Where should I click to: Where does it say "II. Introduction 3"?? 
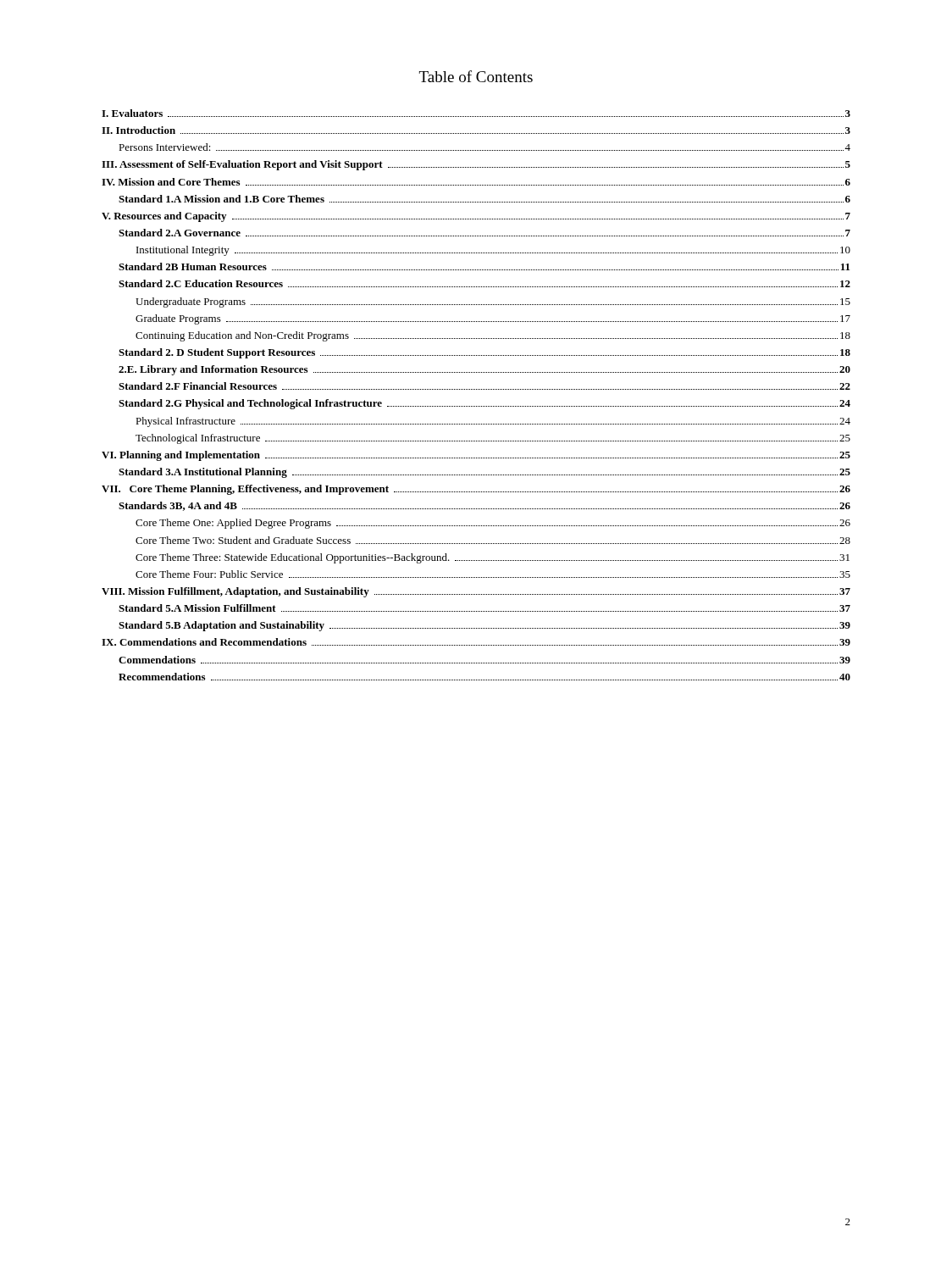point(476,131)
